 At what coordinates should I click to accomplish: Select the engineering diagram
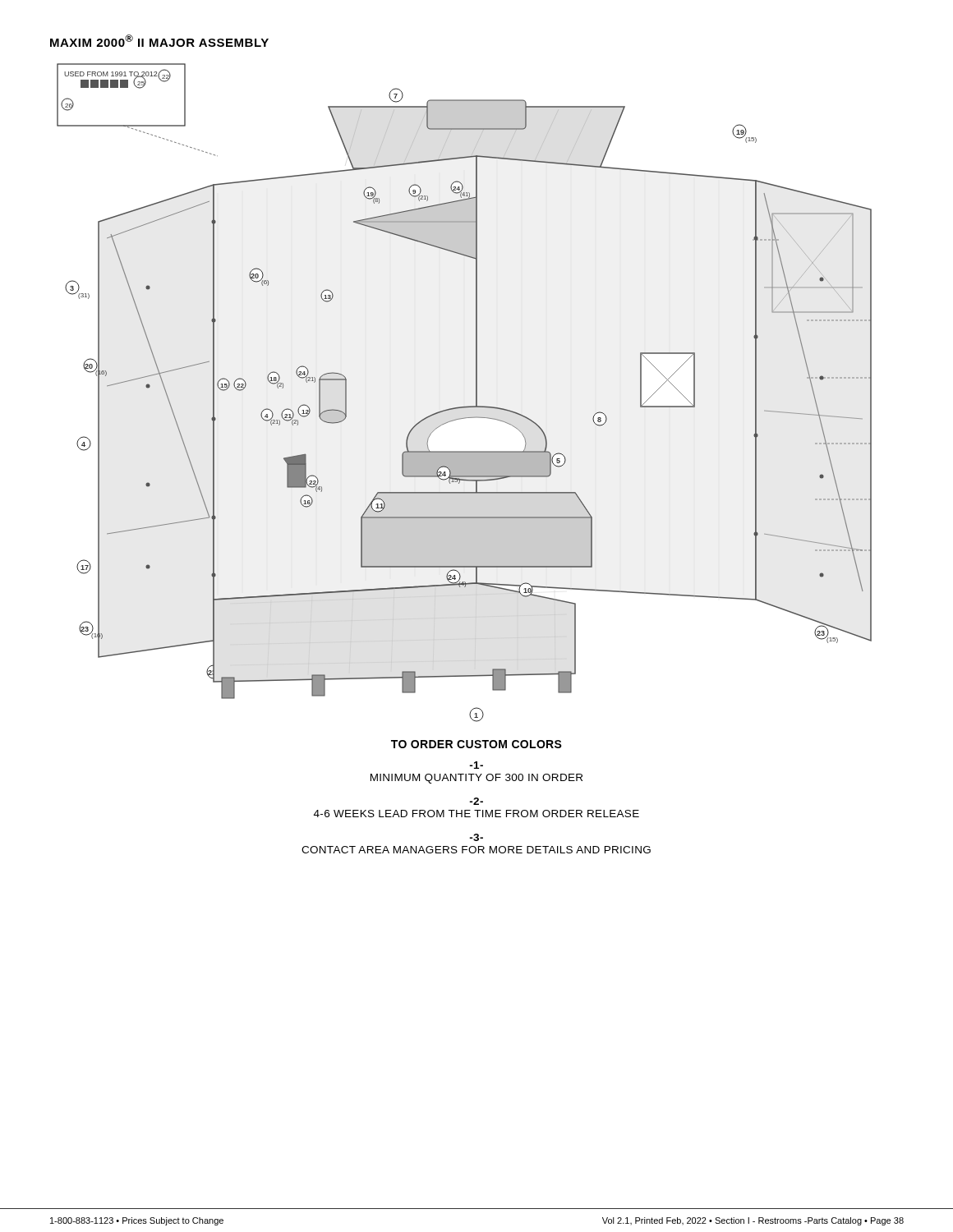(476, 392)
